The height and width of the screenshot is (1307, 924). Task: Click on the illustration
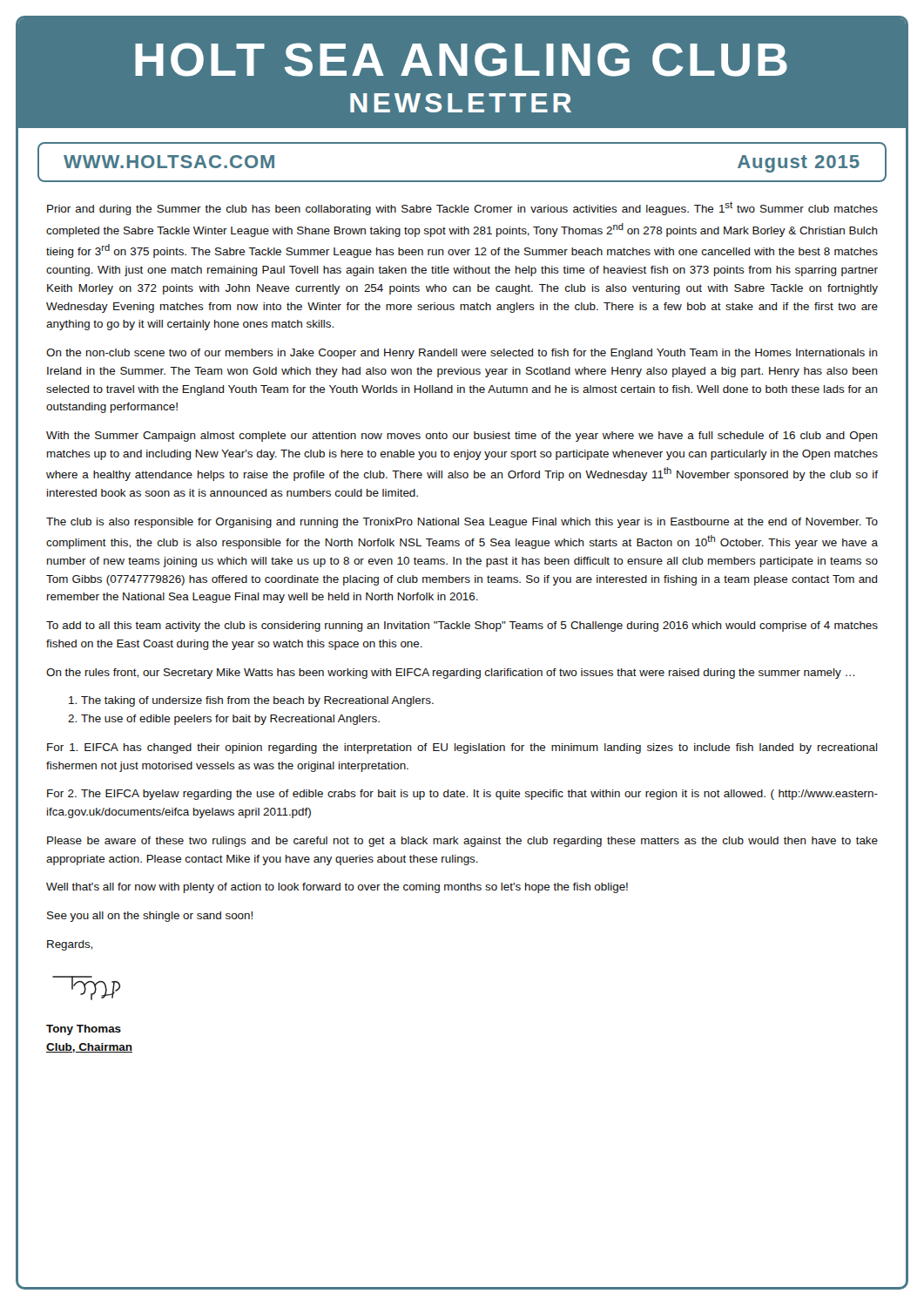point(94,990)
